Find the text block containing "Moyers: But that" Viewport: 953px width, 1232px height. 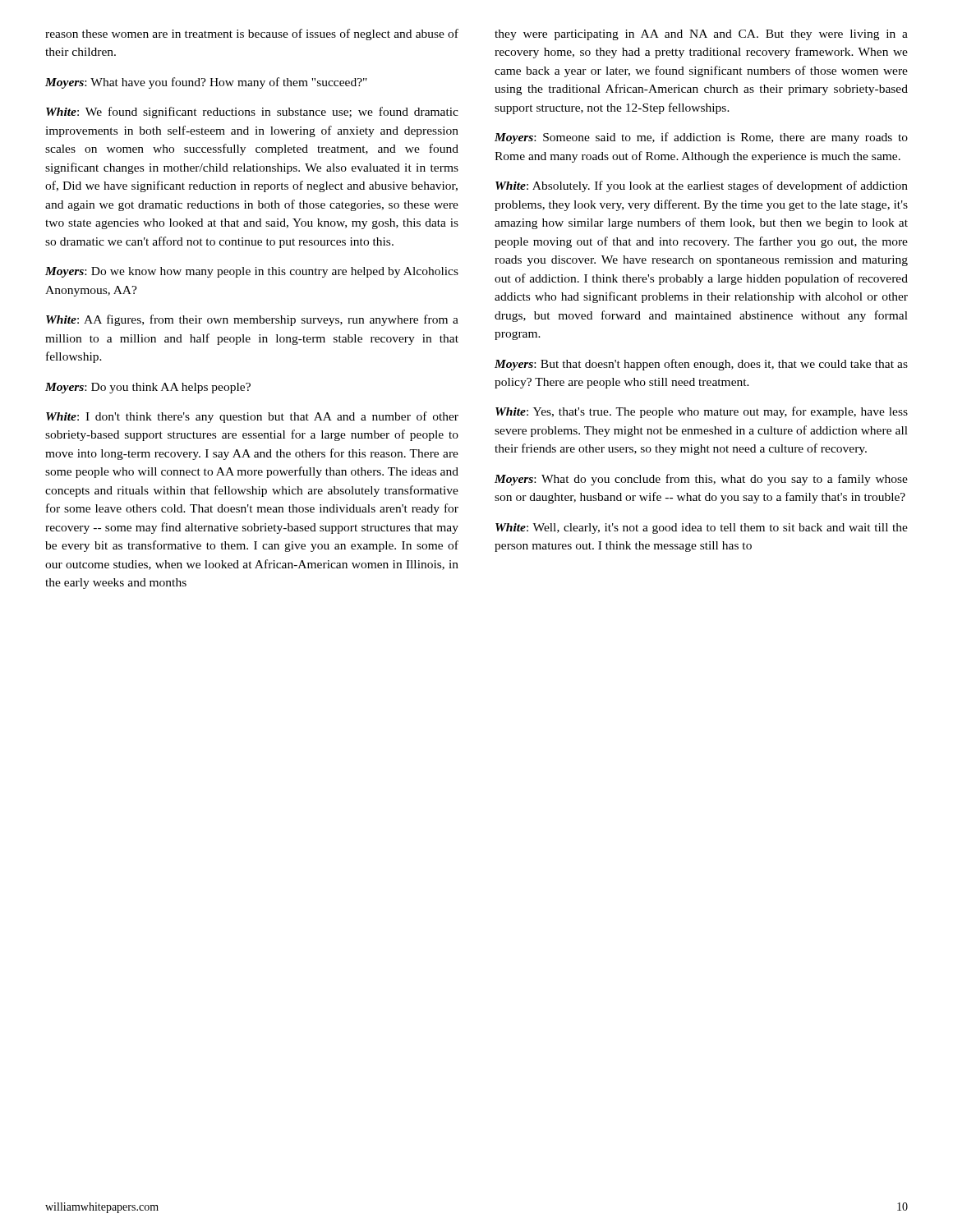pyautogui.click(x=701, y=372)
